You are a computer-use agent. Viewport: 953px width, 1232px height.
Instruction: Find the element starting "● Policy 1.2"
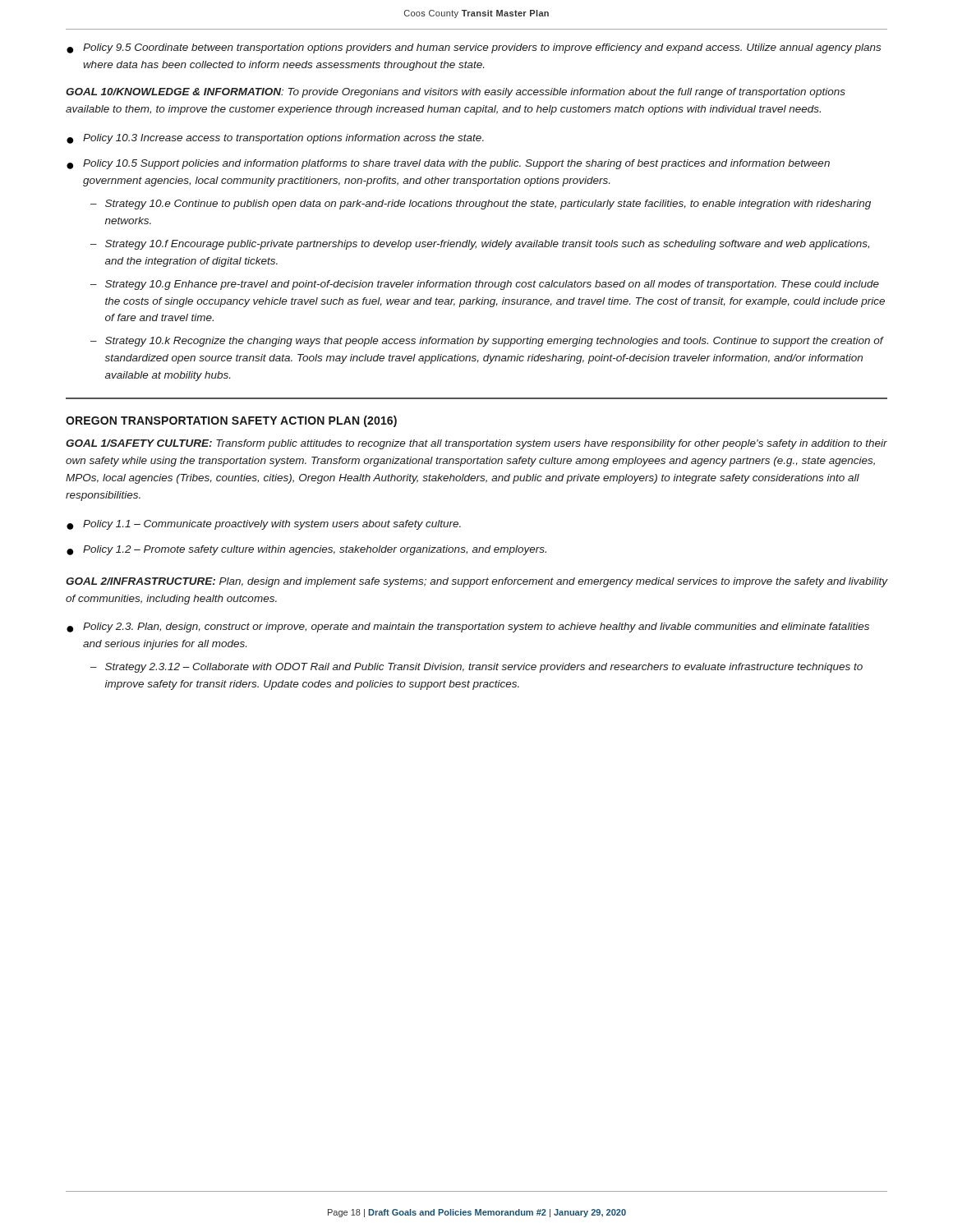pos(307,551)
